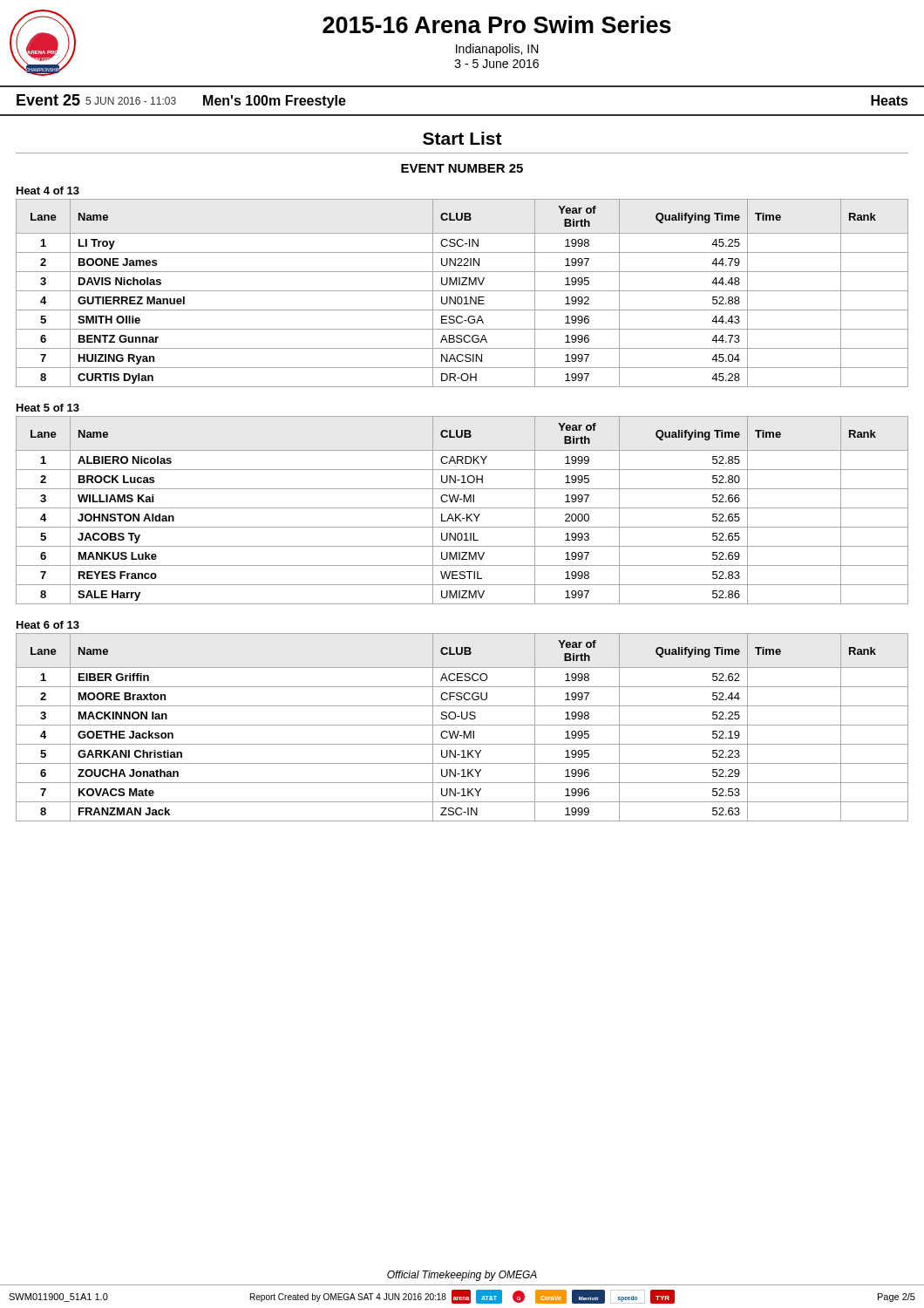Find the title
924x1308 pixels.
[462, 138]
